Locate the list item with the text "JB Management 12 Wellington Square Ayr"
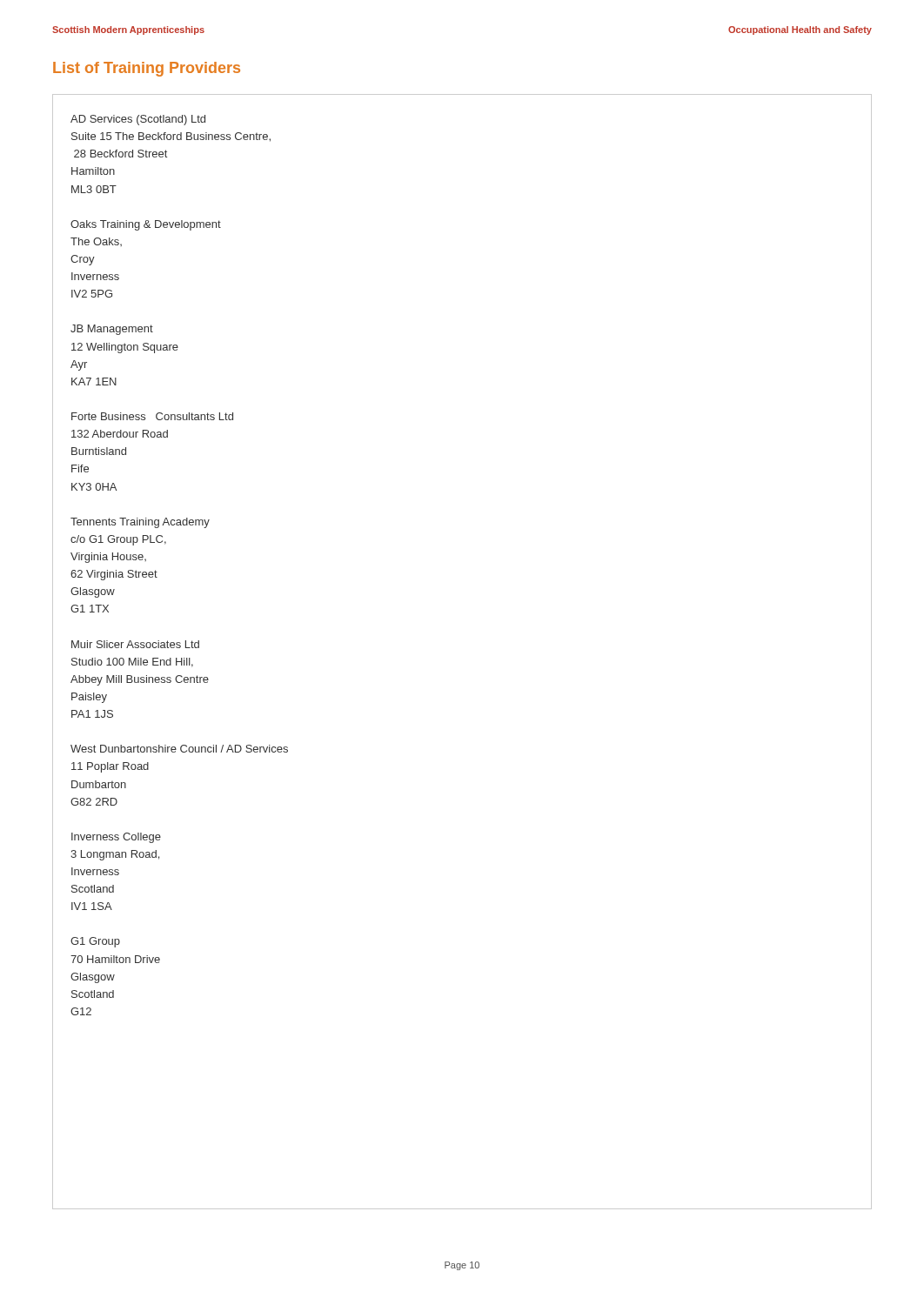 pos(124,355)
